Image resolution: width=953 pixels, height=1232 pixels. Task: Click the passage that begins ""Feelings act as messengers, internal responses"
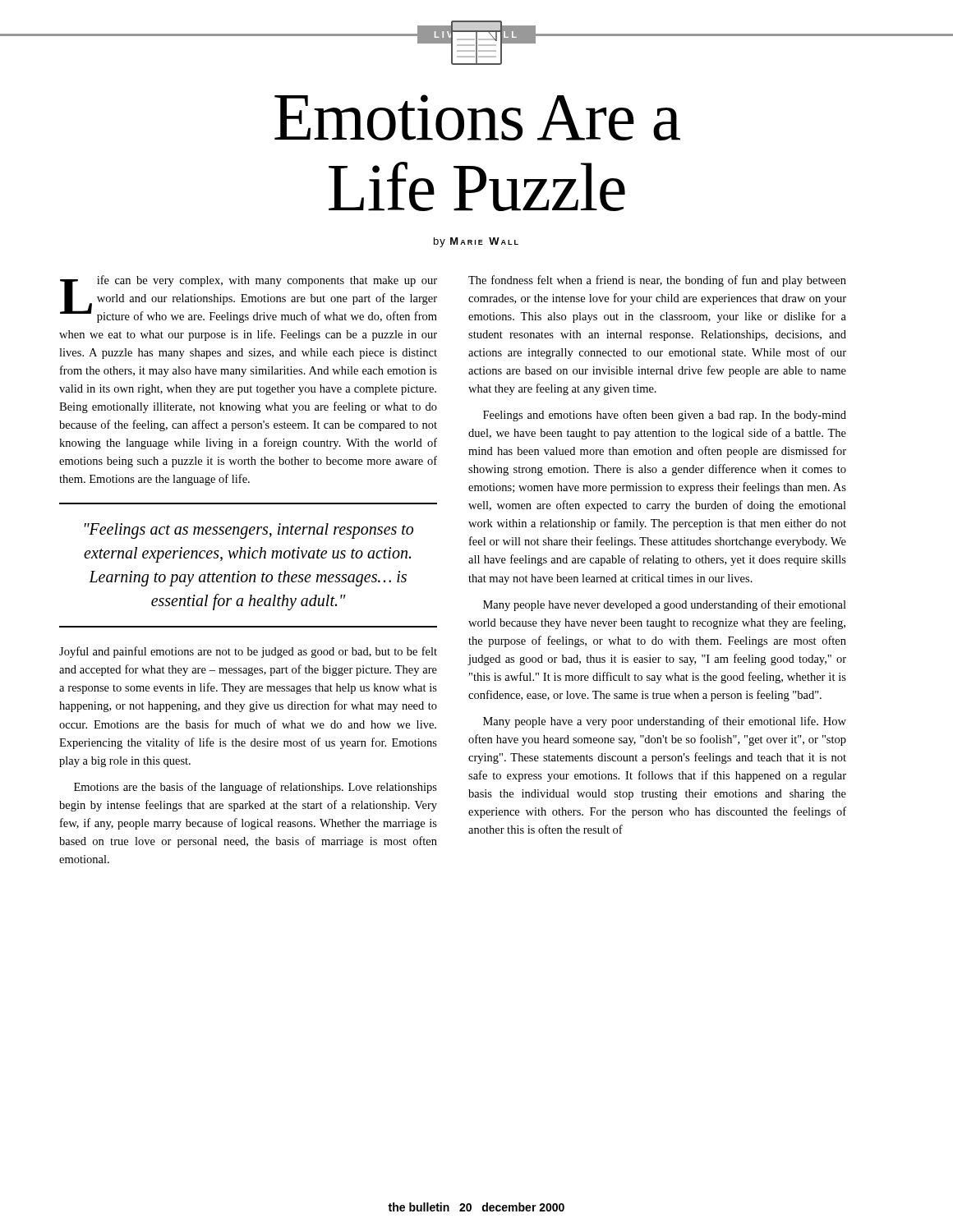(248, 565)
